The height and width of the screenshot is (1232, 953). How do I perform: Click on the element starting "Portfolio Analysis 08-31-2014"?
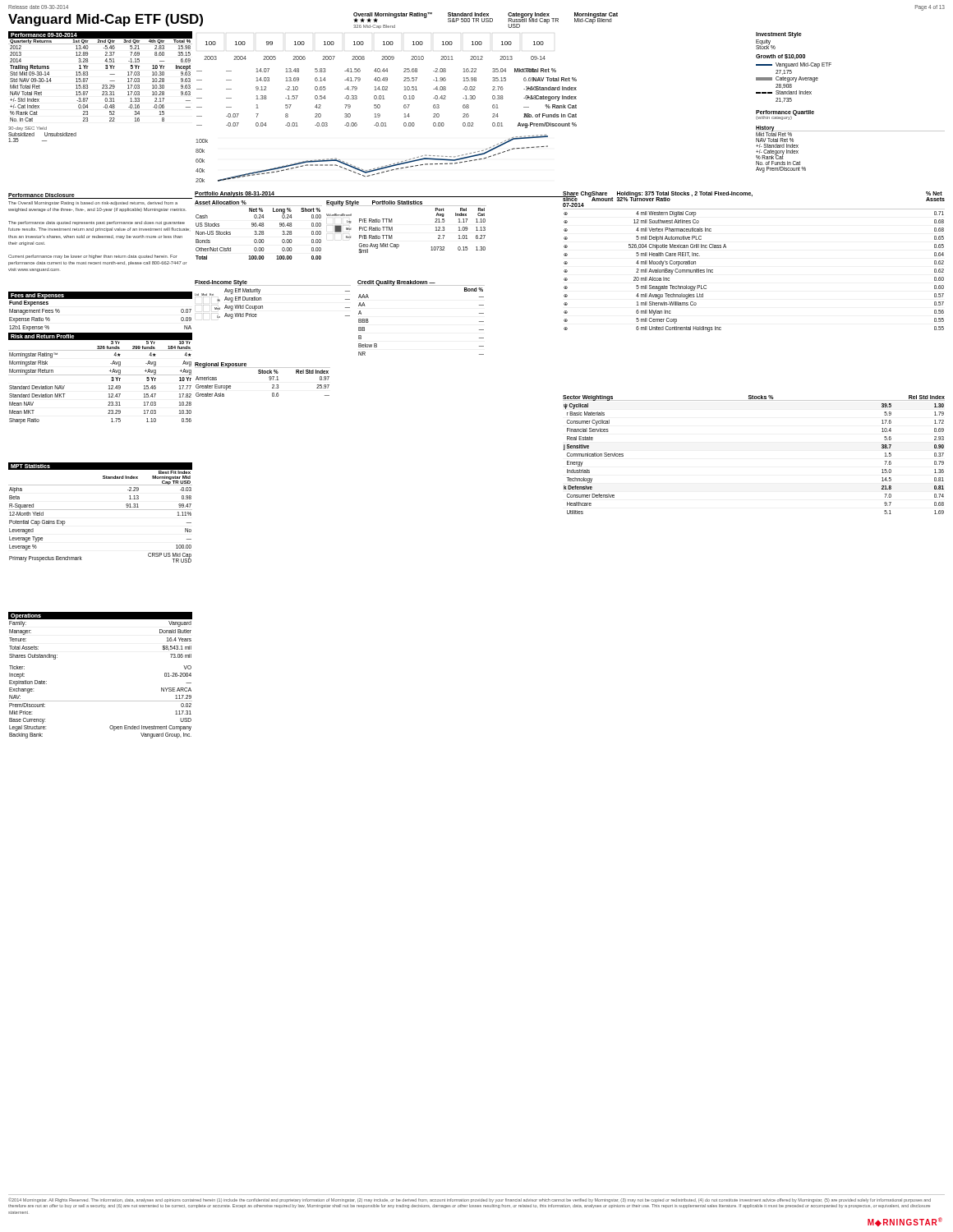235,193
